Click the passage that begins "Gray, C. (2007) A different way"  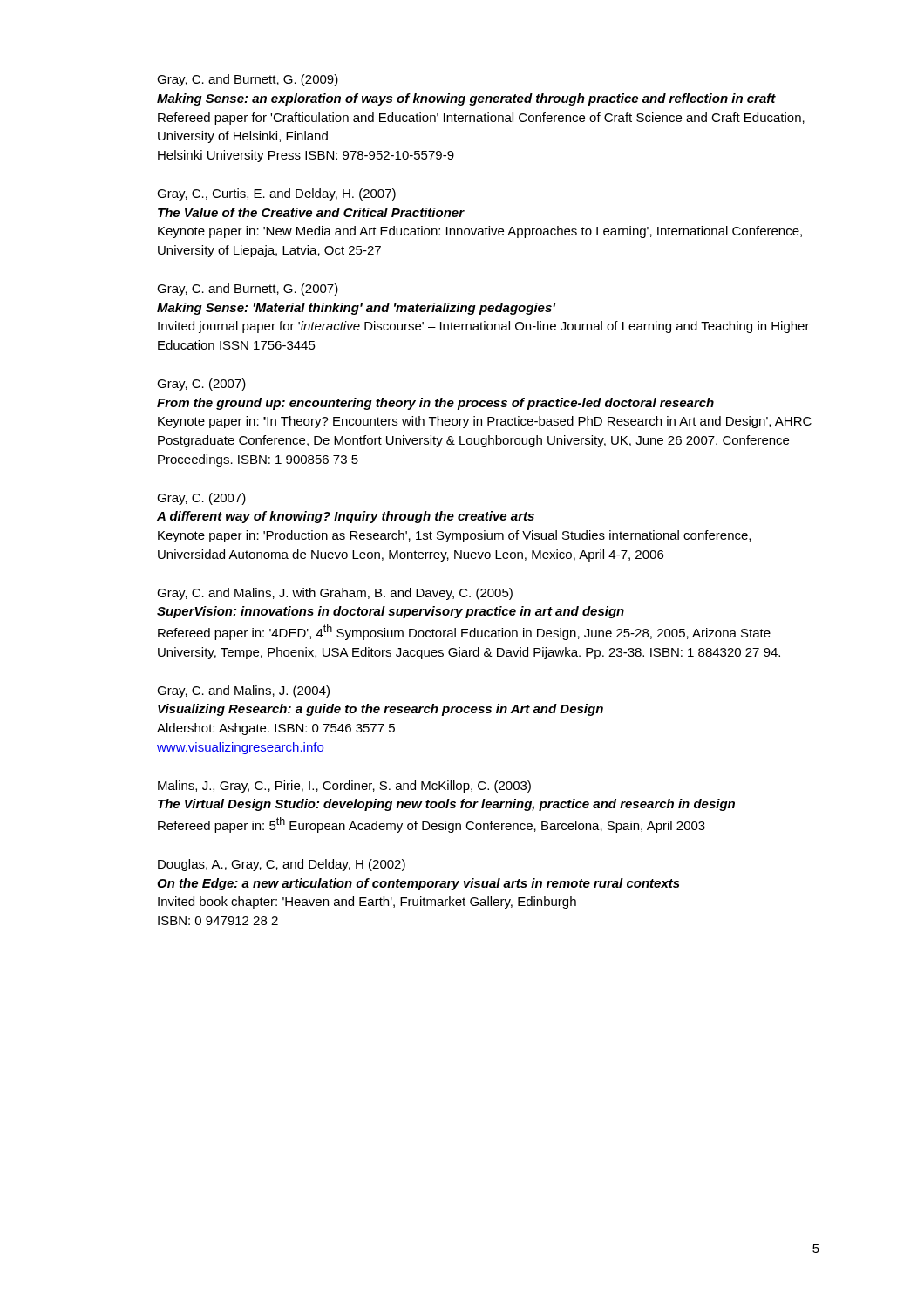coord(488,526)
